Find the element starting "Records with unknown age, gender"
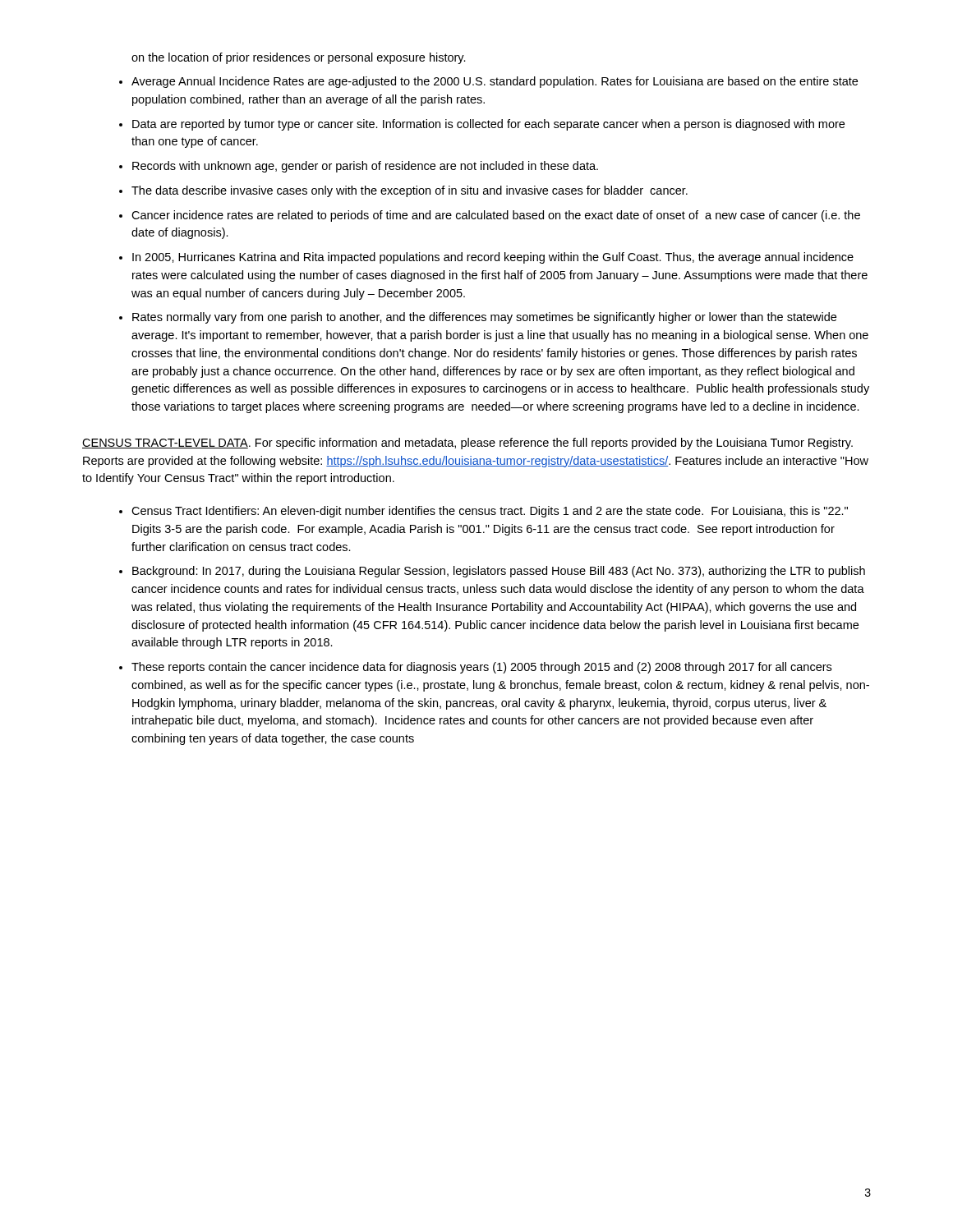953x1232 pixels. coord(365,166)
